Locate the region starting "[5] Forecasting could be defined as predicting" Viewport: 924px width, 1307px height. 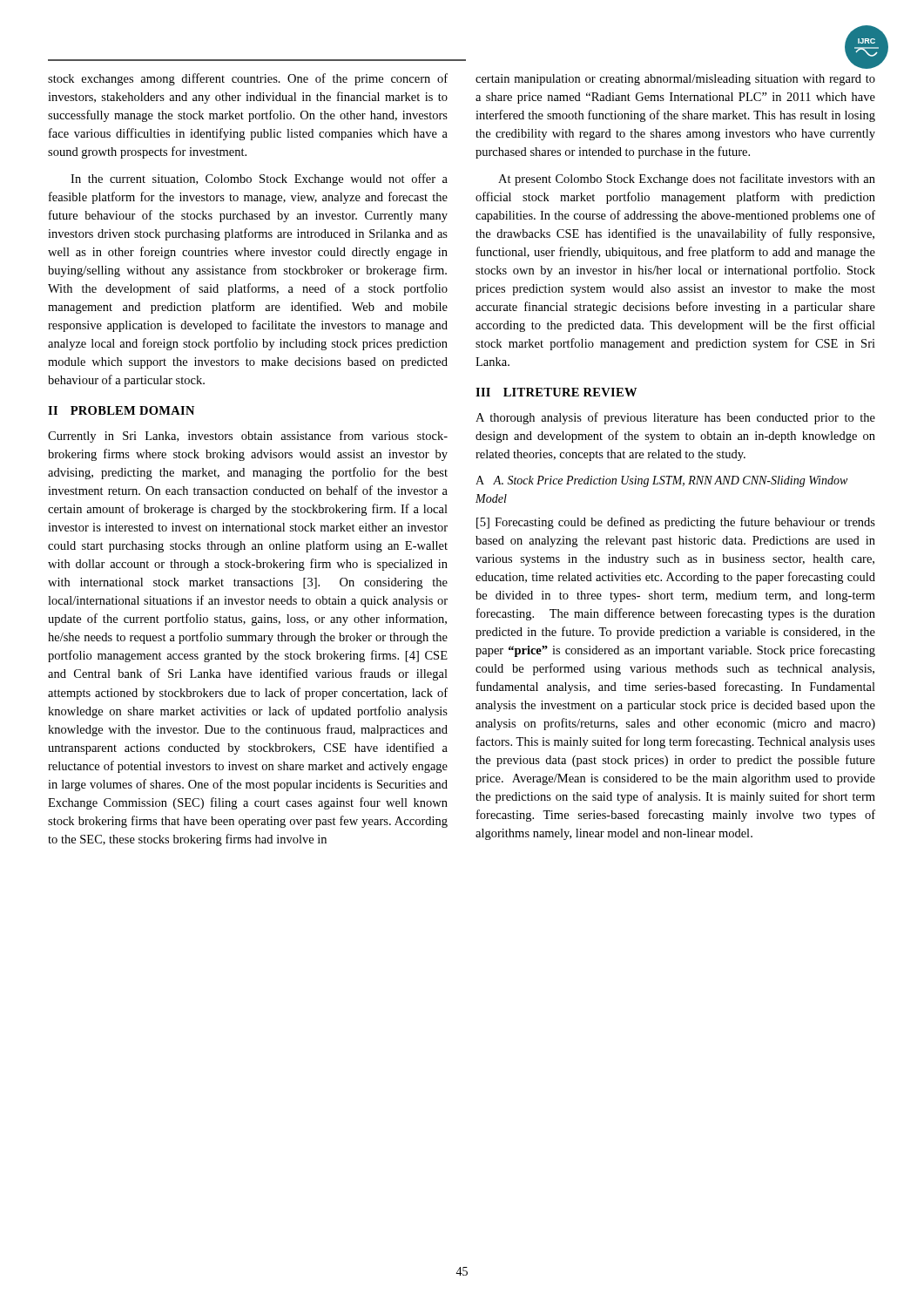[x=675, y=678]
